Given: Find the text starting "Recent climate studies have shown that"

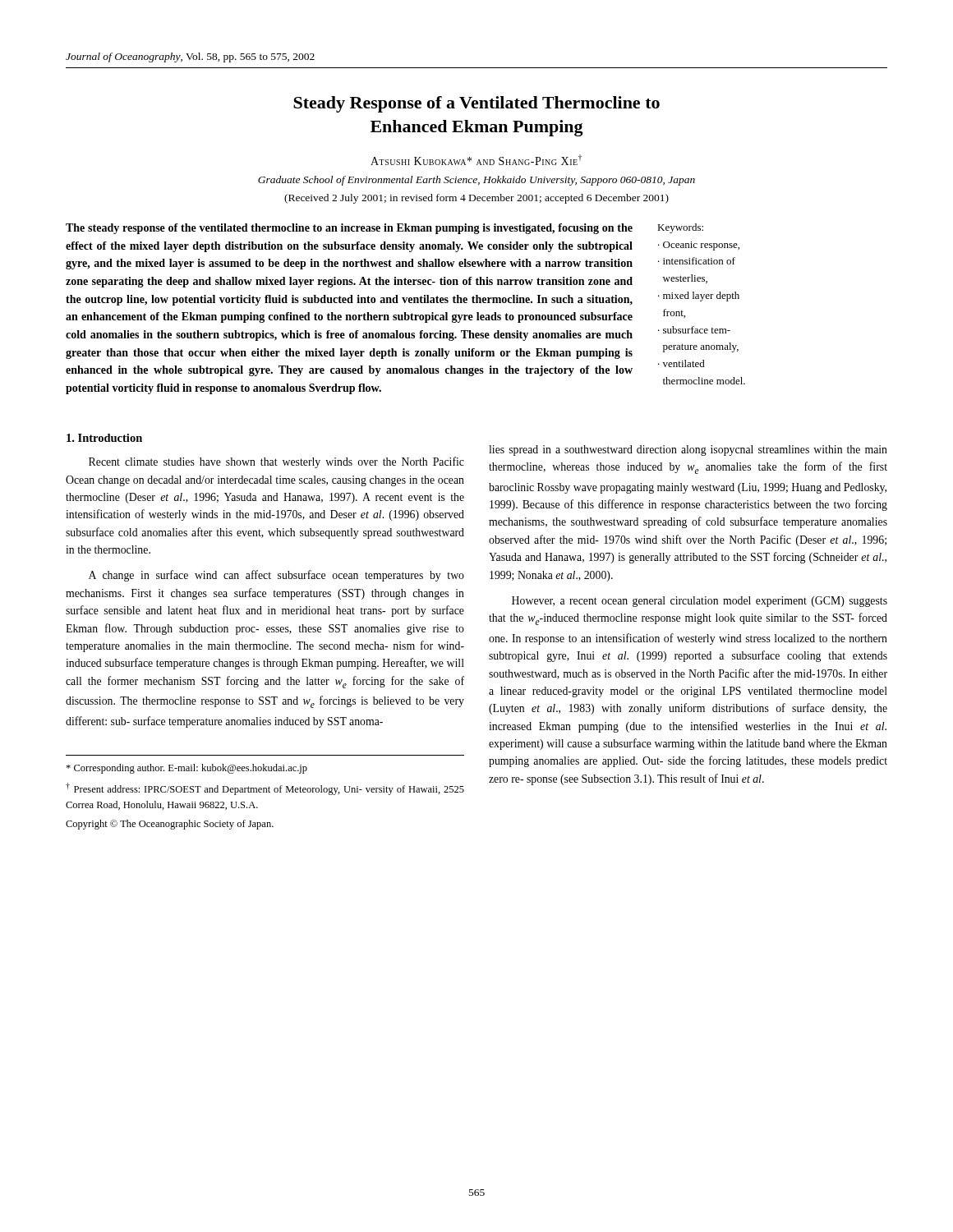Looking at the screenshot, I should click(x=265, y=506).
